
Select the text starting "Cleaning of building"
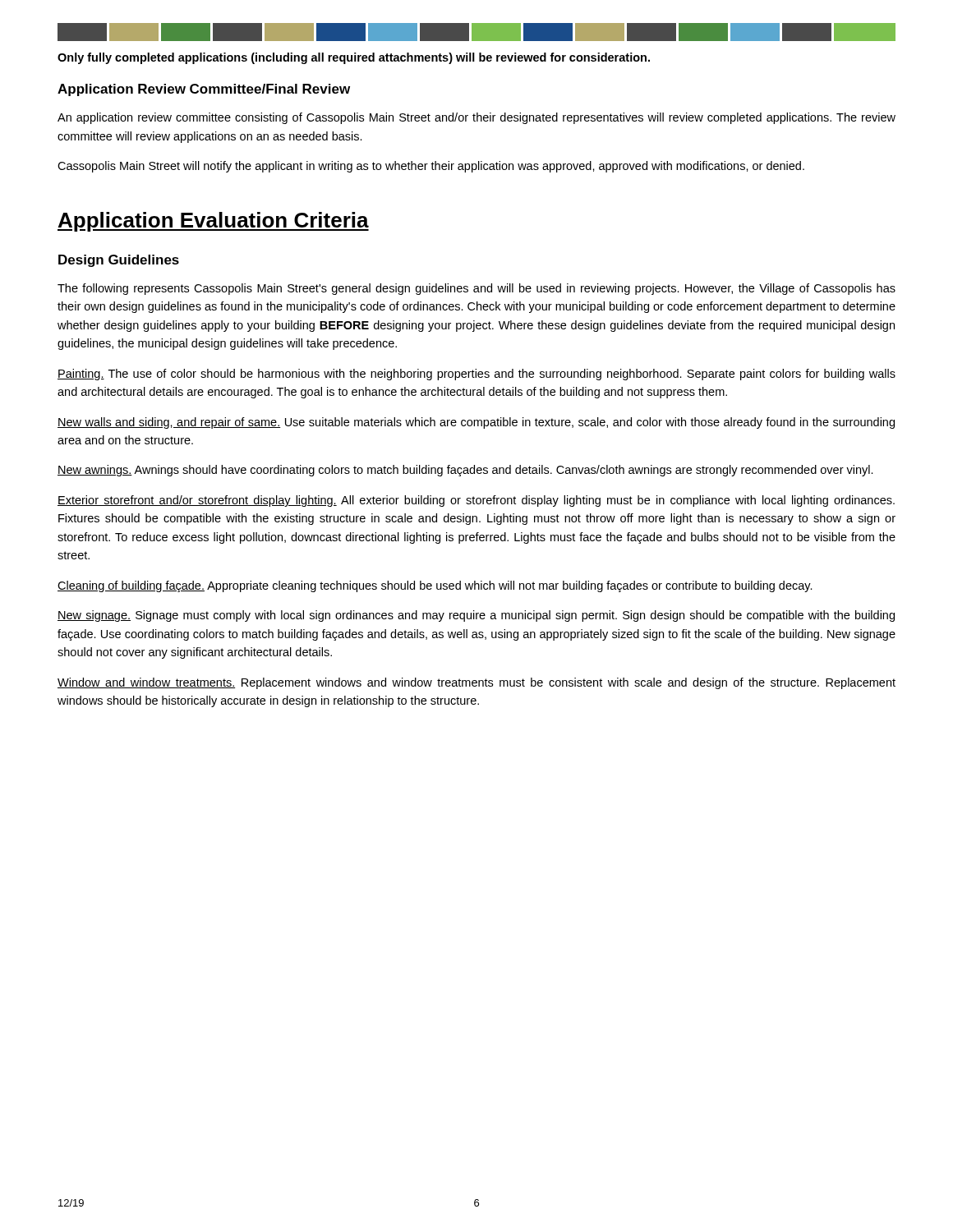pos(435,585)
